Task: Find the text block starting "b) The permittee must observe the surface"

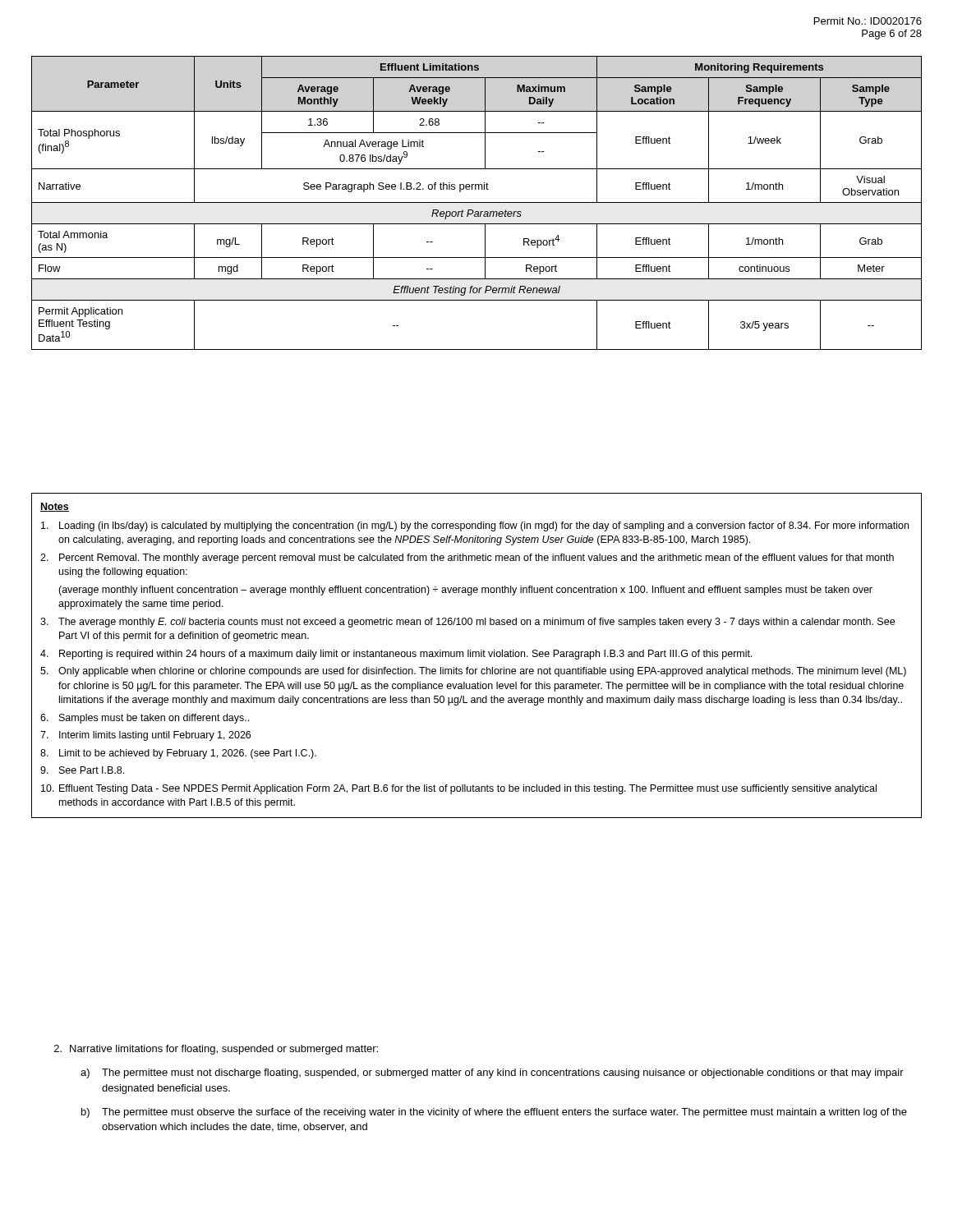Action: [x=501, y=1120]
